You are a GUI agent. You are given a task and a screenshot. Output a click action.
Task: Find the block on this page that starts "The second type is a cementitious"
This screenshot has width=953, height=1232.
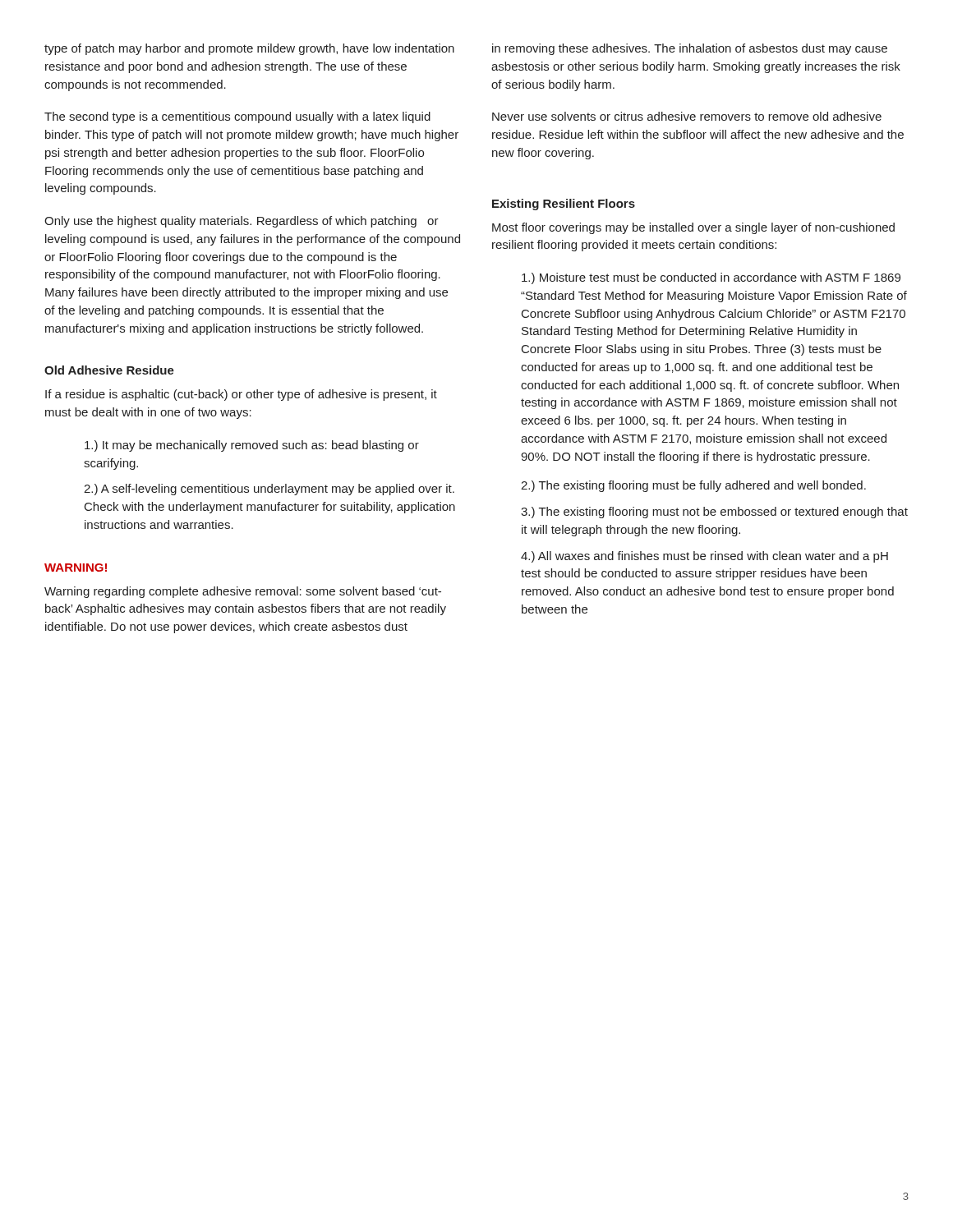click(251, 152)
